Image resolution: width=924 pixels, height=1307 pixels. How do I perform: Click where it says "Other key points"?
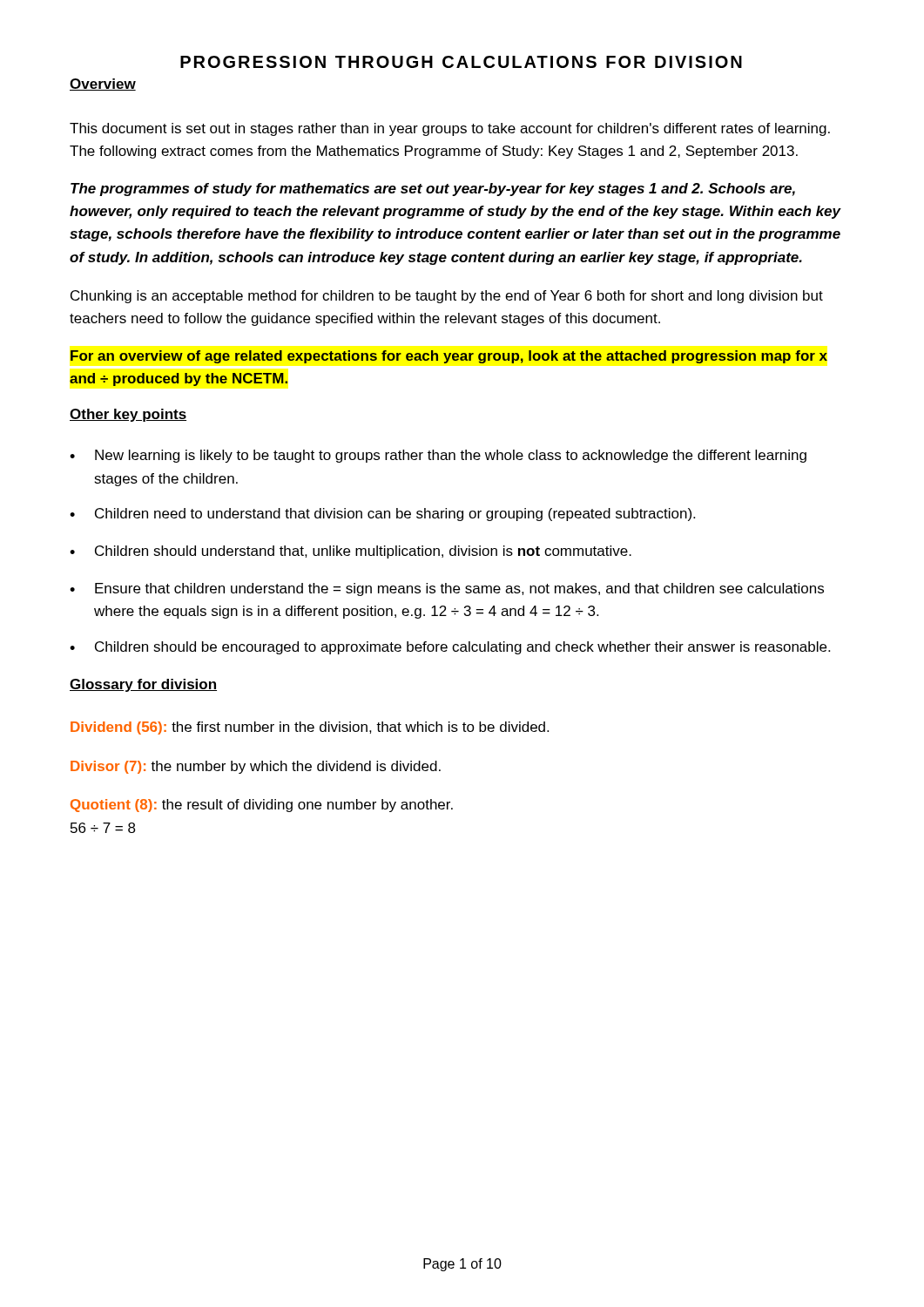coord(128,415)
